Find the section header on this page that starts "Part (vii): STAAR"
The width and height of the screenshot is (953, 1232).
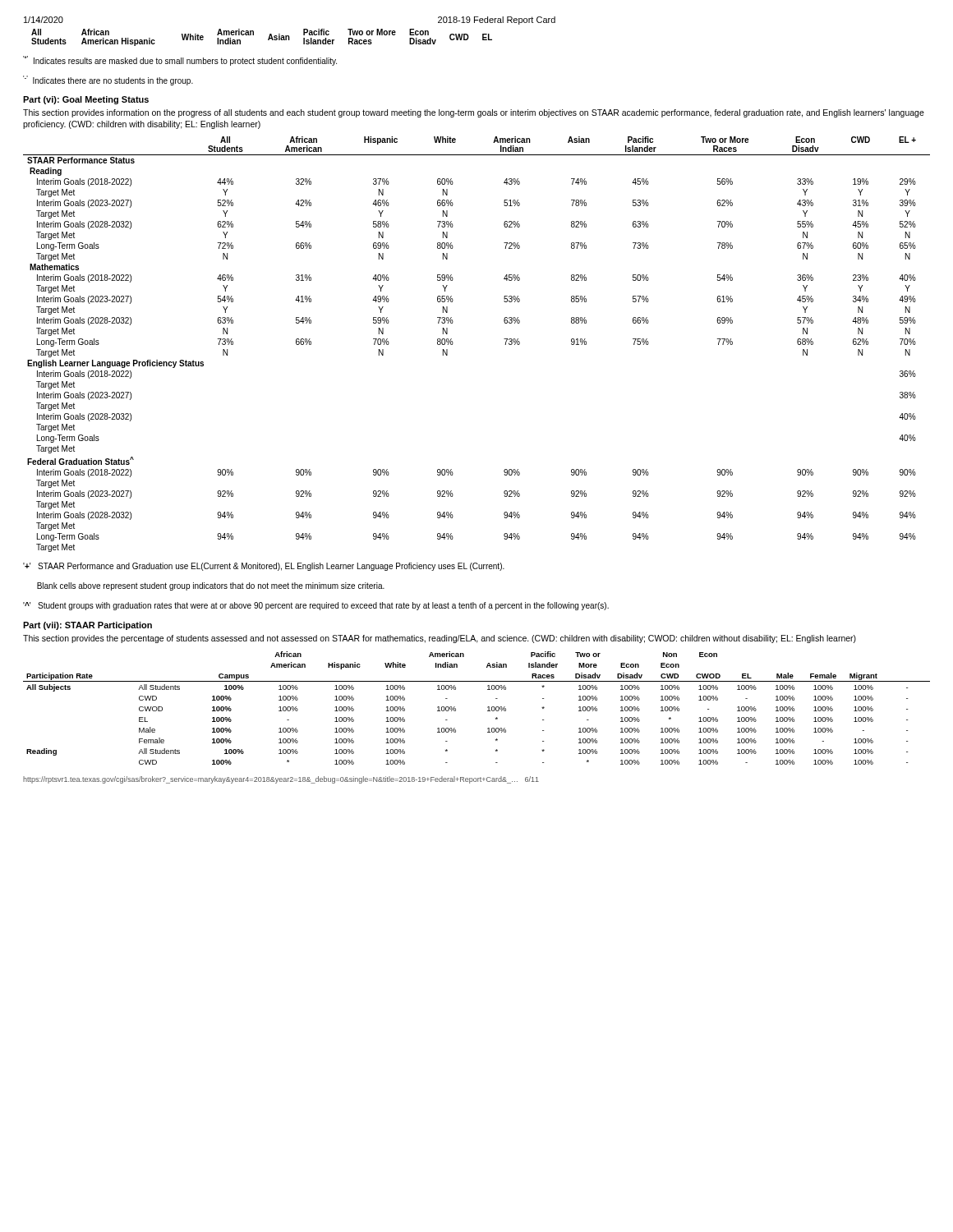click(88, 625)
